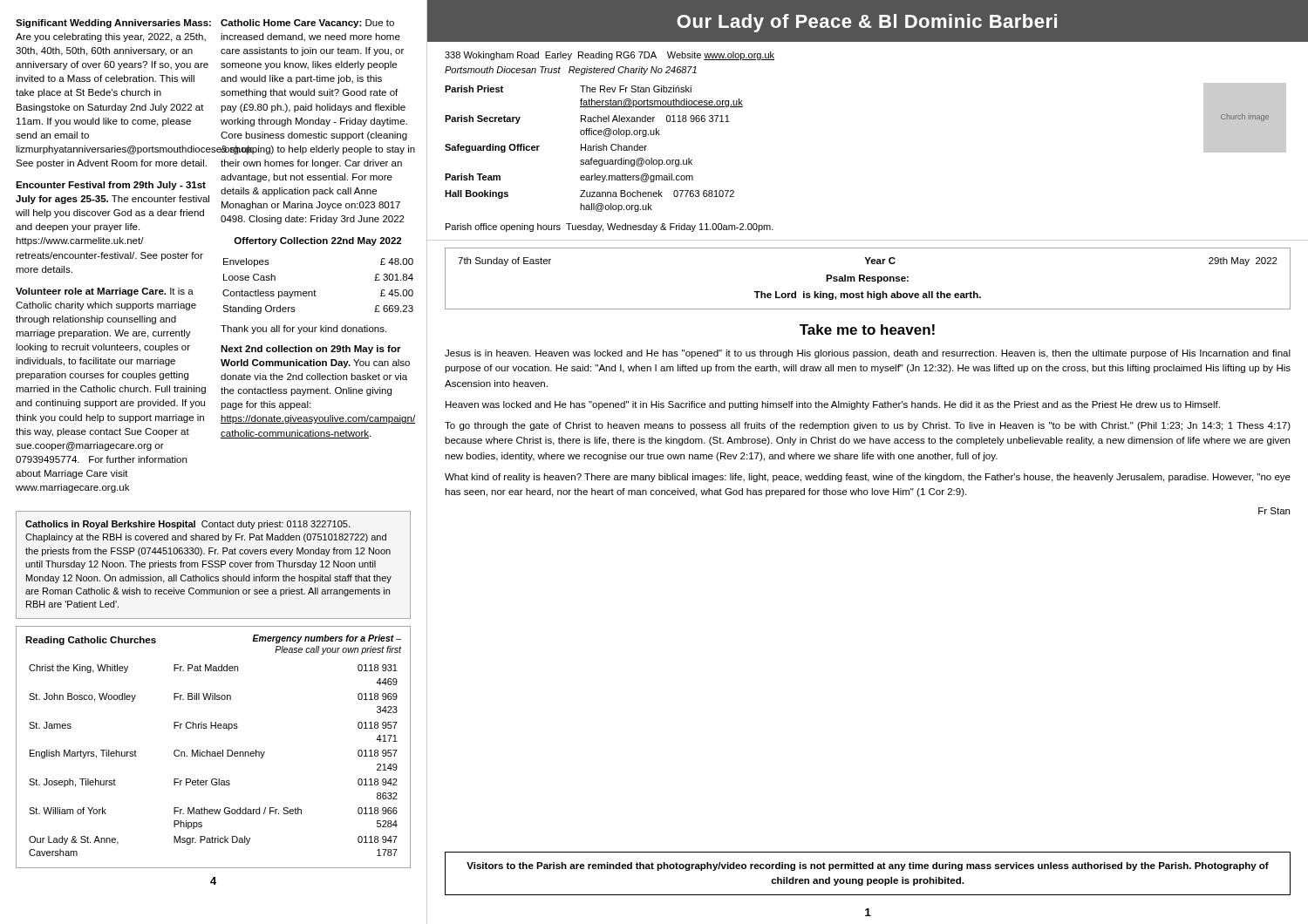Click where it says "Offertory Collection 22nd May 2022"
Viewport: 1308px width, 924px height.
point(318,241)
